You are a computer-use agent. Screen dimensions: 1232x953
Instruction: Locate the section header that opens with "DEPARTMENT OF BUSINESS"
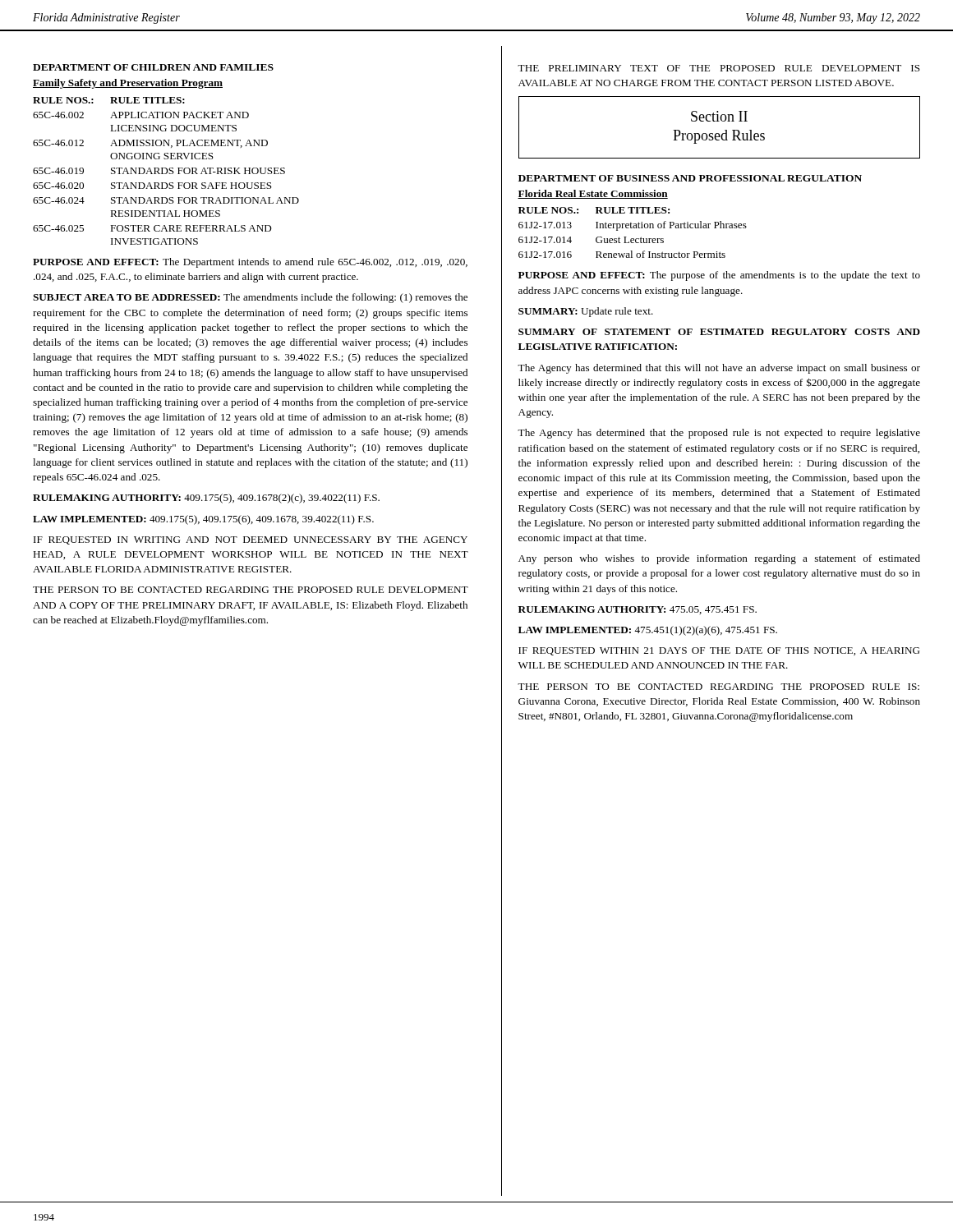pos(690,178)
